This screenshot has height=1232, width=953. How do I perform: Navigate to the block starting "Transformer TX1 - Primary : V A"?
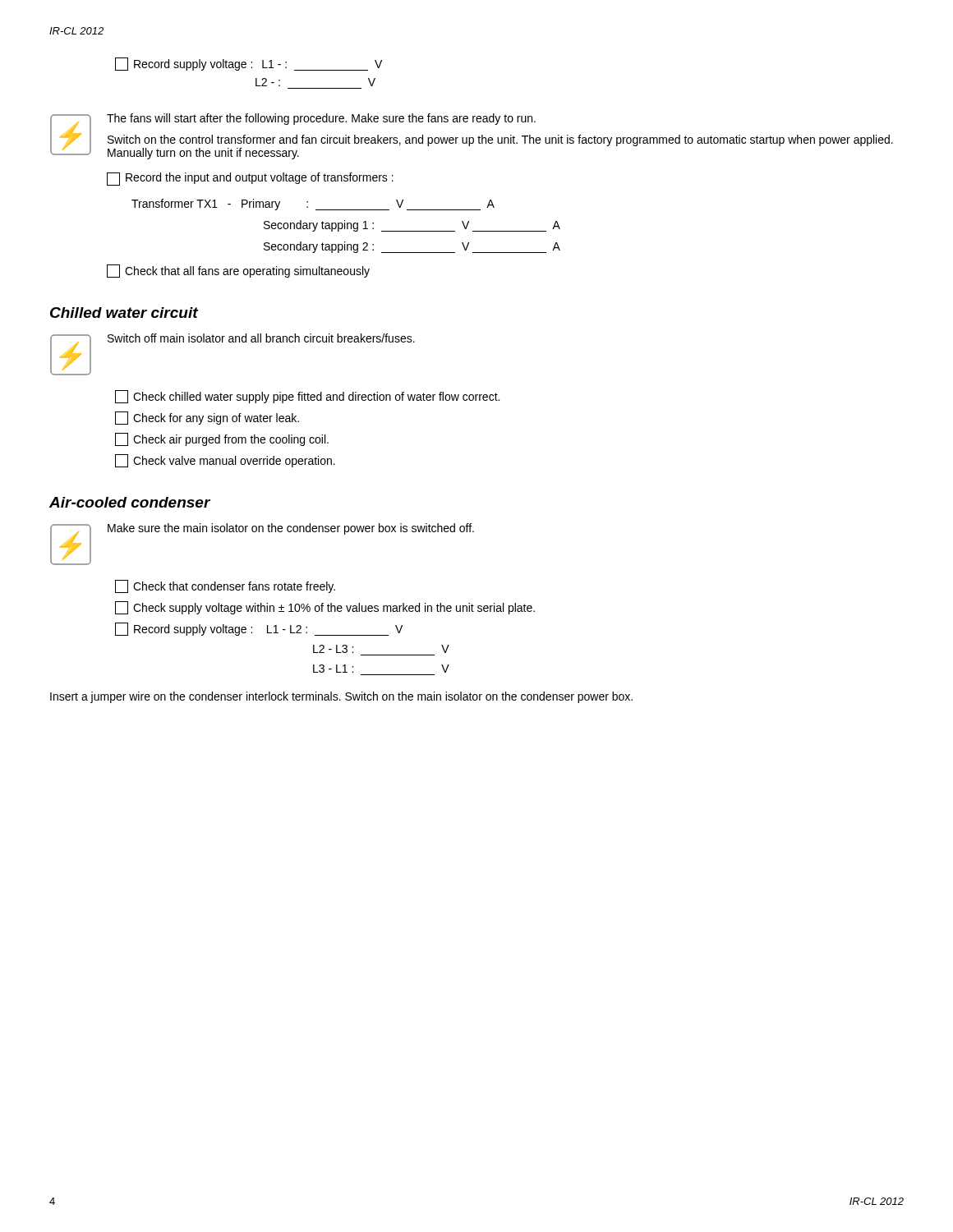pos(313,204)
